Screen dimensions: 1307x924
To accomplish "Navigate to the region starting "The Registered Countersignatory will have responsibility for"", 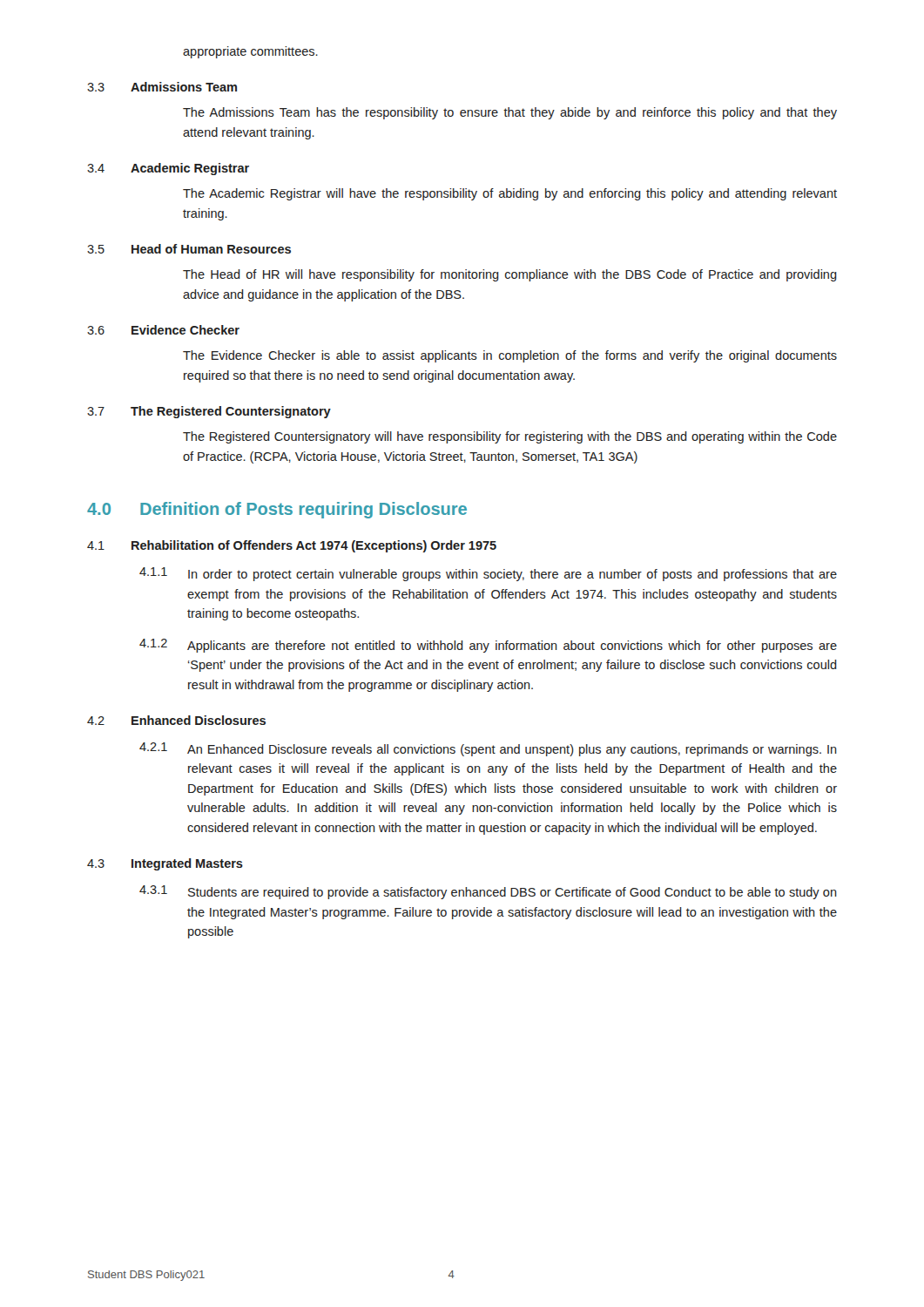I will pyautogui.click(x=510, y=447).
